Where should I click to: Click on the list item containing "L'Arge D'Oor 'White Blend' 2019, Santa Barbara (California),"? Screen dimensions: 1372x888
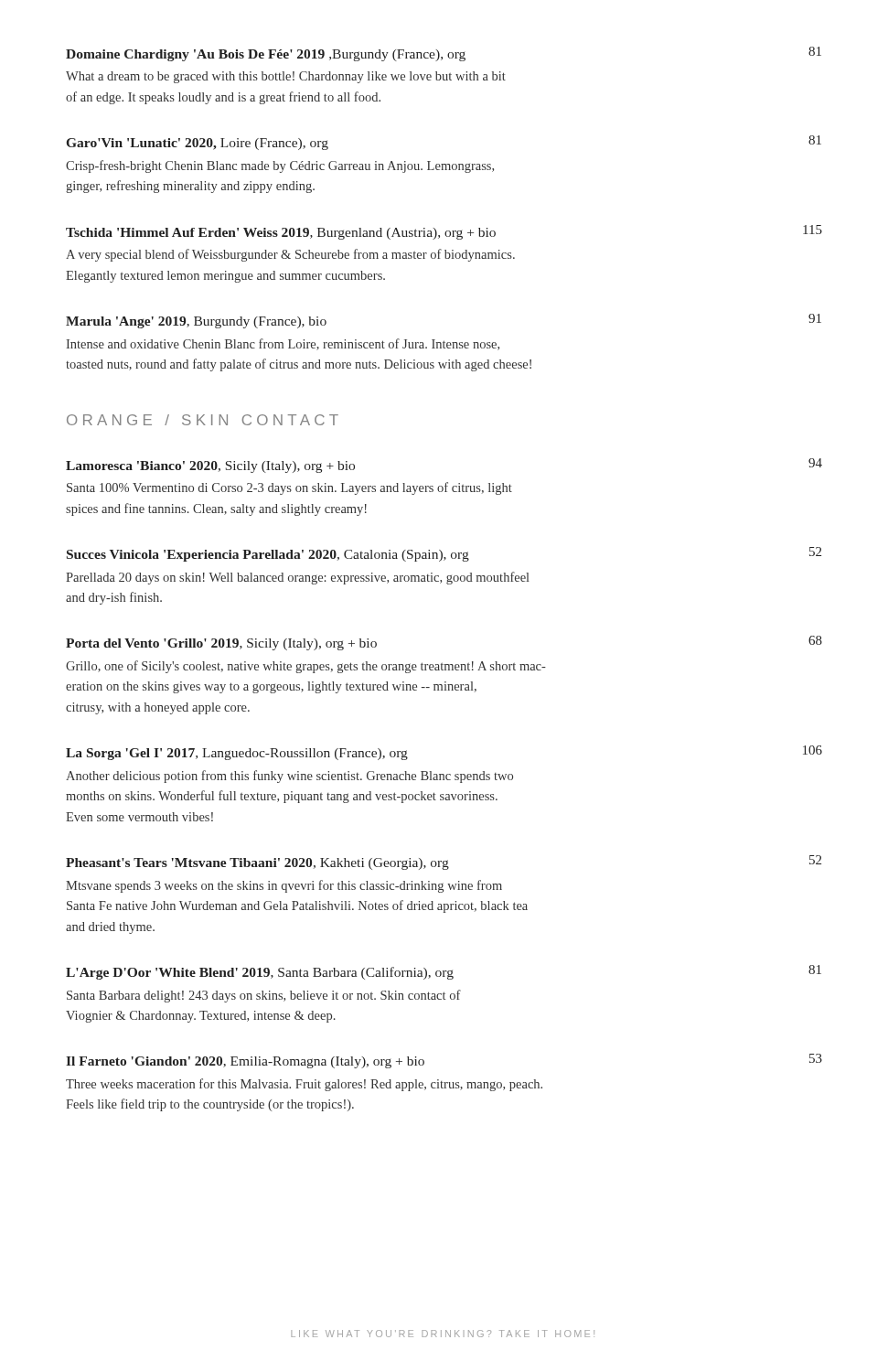tap(444, 994)
